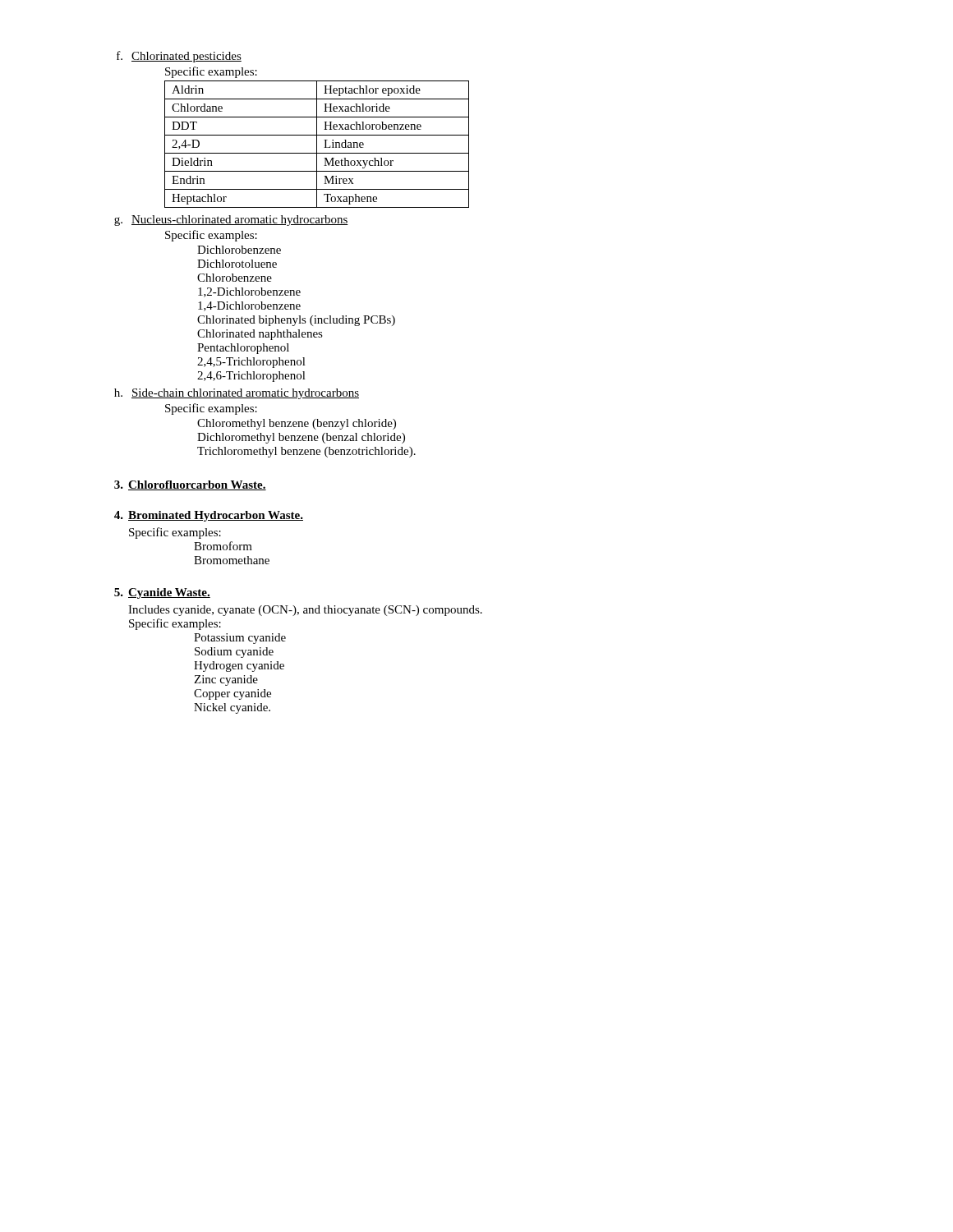Find "3. Chlorofluorcarbon Waste." on this page
The height and width of the screenshot is (1232, 953).
(182, 485)
